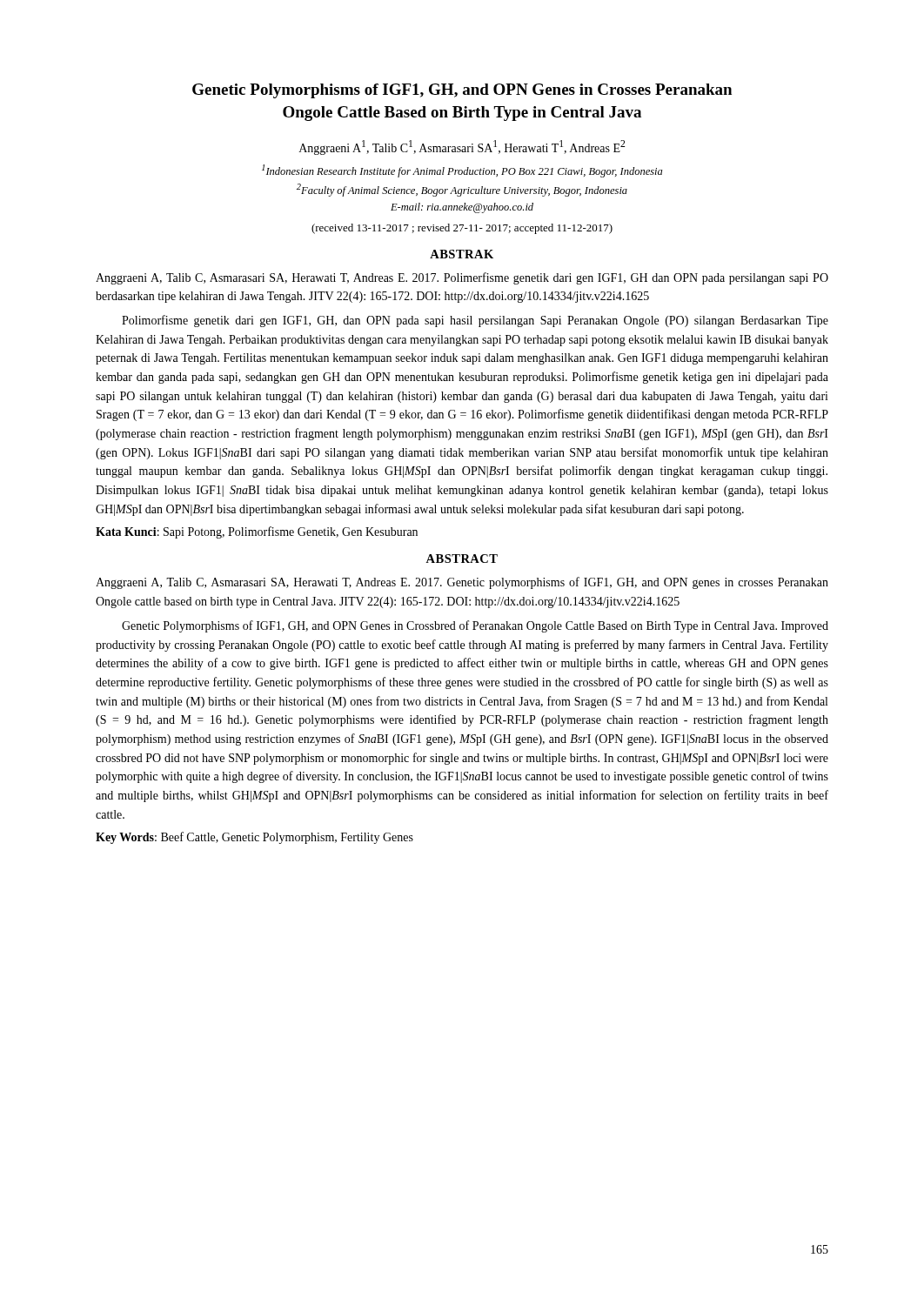The image size is (924, 1305).
Task: Find the block on this page that starts "1Indonesian Research Institute for"
Action: click(462, 188)
